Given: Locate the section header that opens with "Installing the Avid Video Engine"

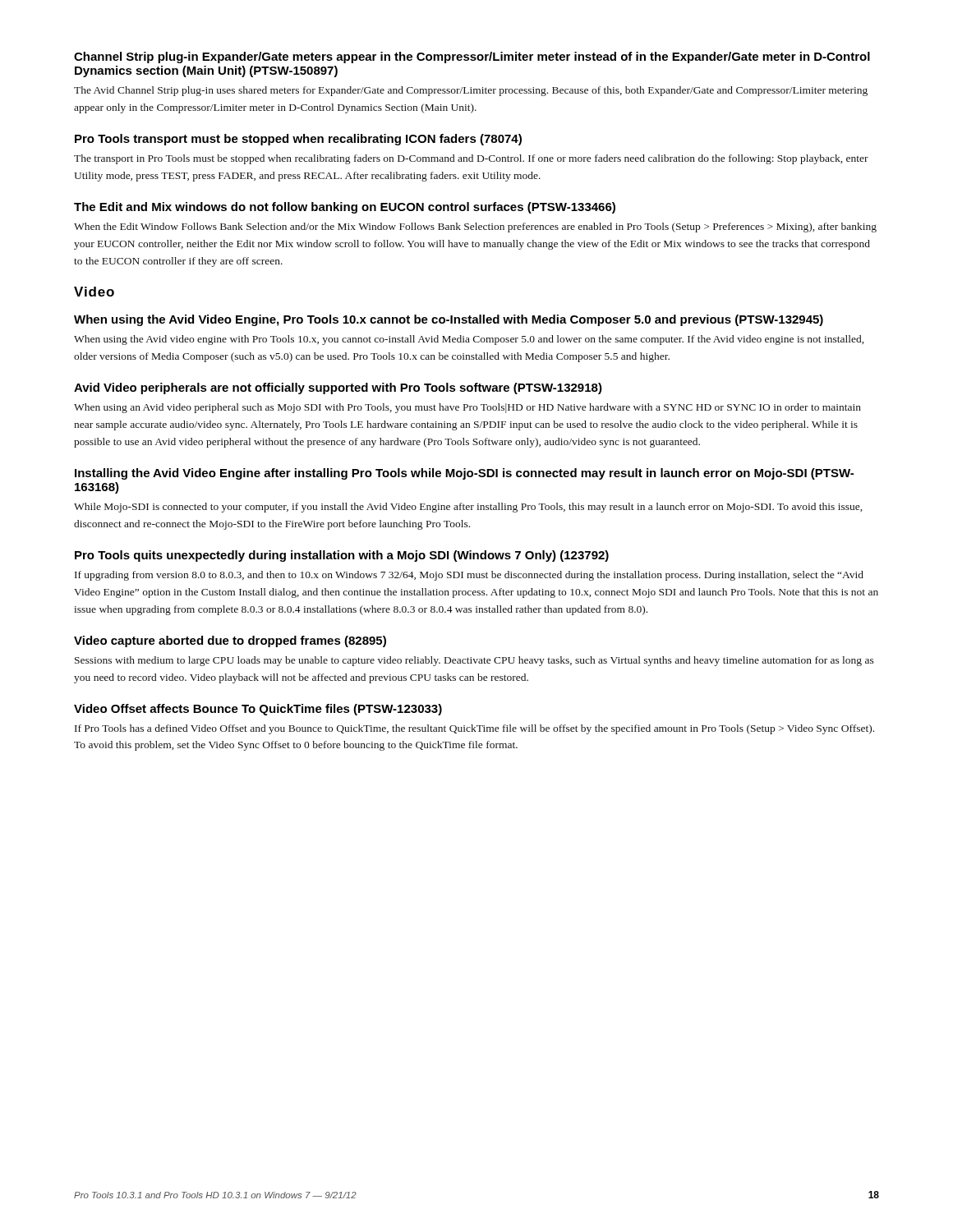Looking at the screenshot, I should (476, 499).
